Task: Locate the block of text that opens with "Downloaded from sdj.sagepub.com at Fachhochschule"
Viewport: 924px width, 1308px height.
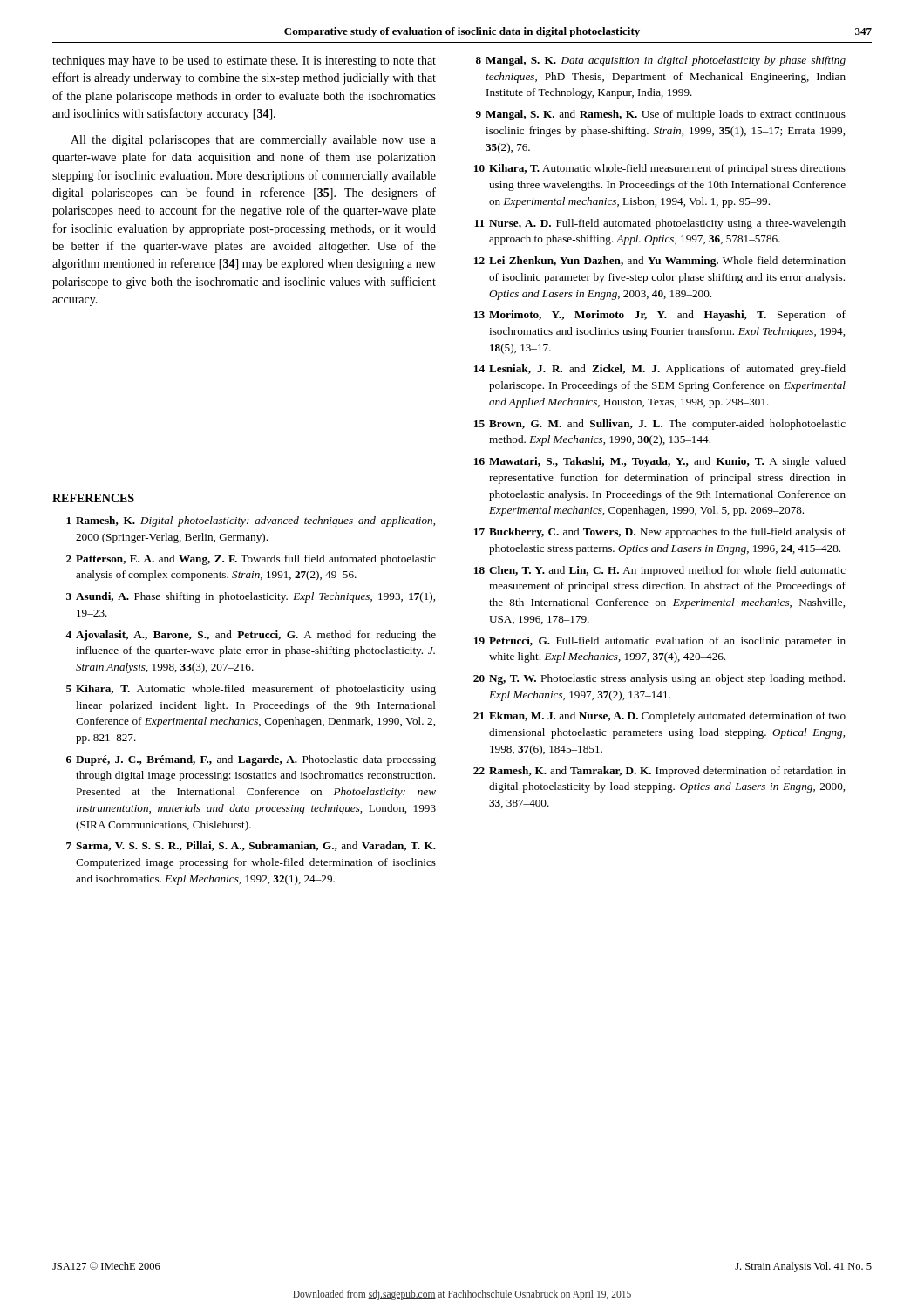Action: pos(462,1294)
